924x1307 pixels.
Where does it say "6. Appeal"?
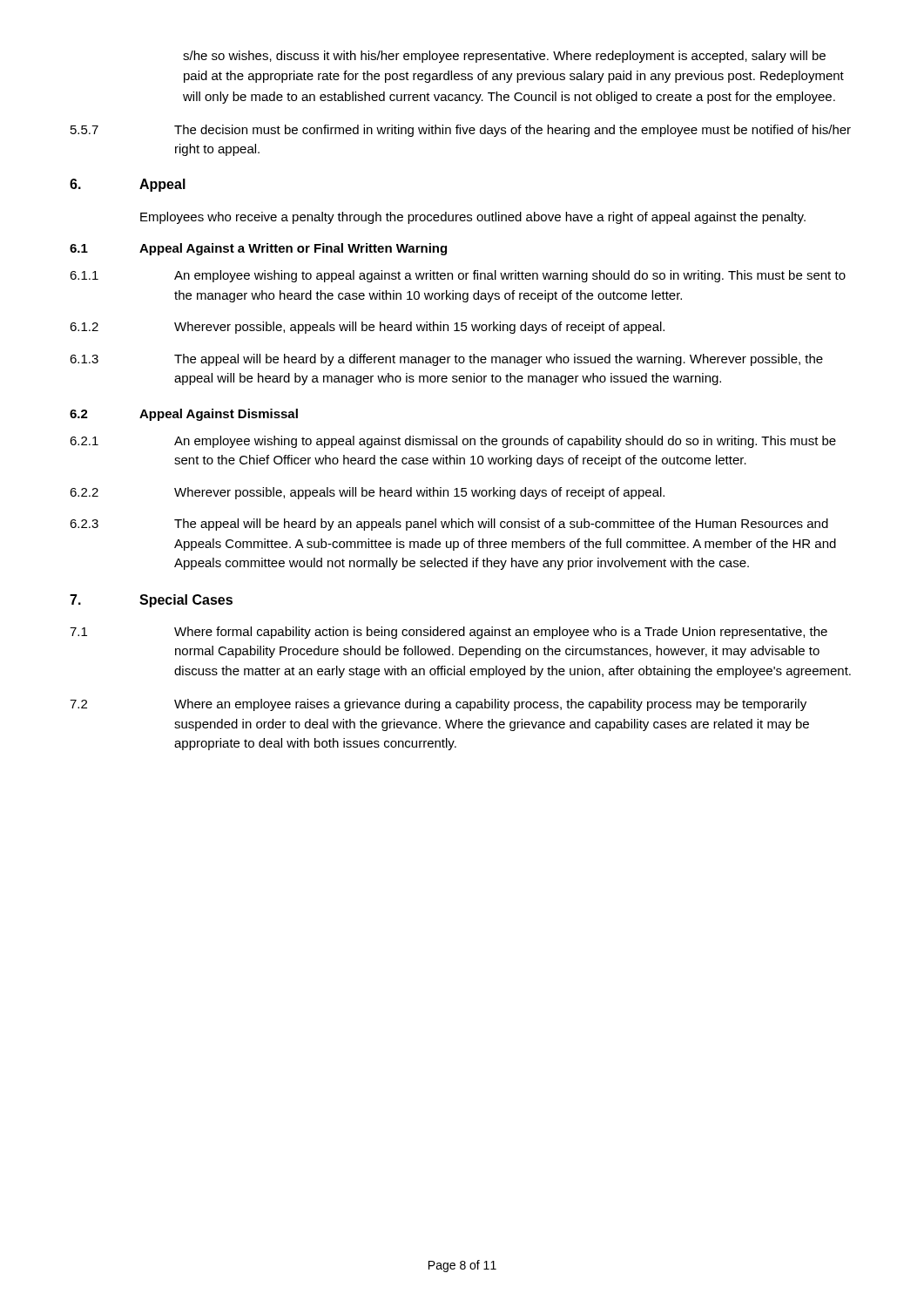73,184
